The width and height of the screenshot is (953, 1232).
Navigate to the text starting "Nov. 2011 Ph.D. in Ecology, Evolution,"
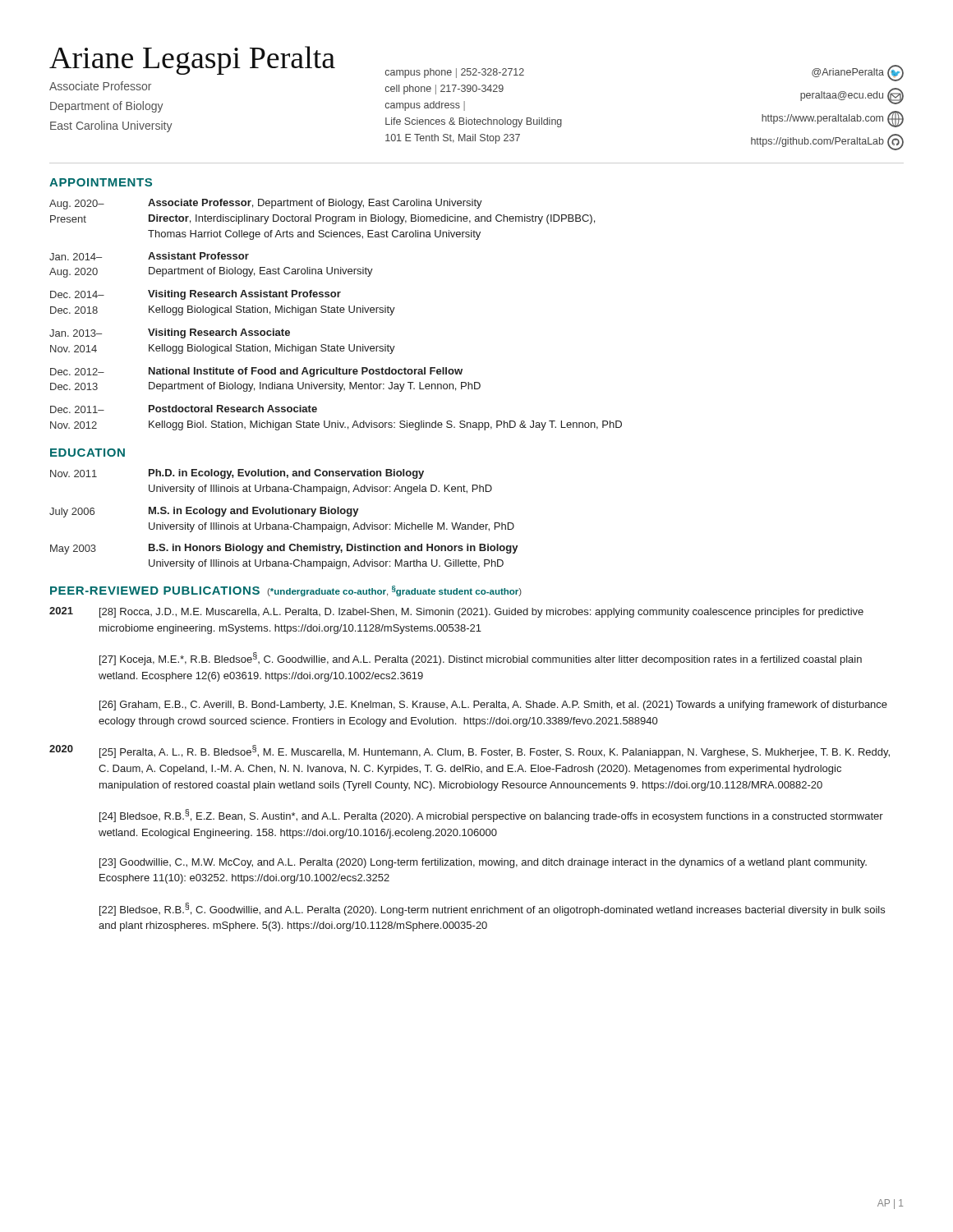click(476, 481)
